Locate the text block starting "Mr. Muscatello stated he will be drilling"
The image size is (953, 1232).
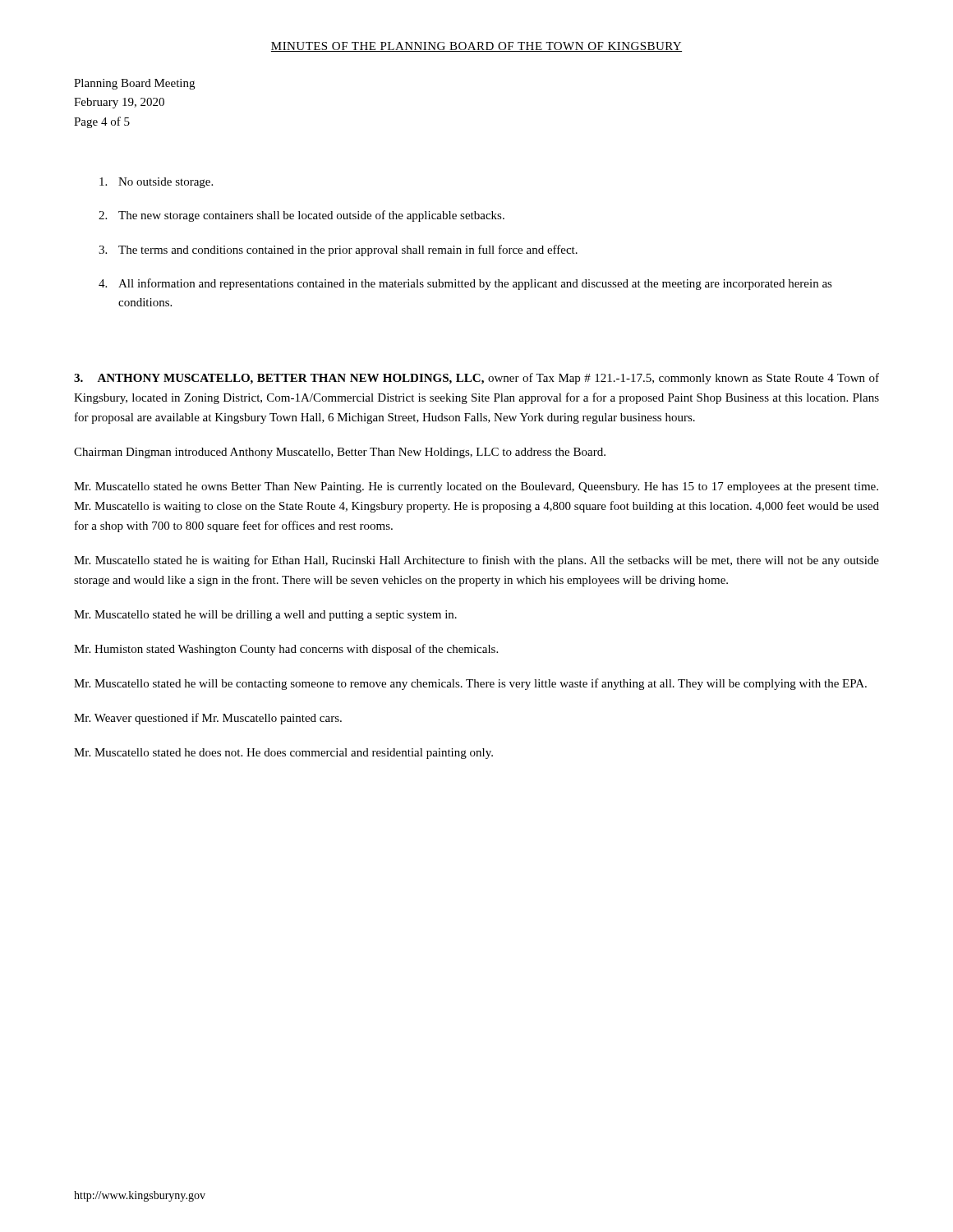click(266, 614)
